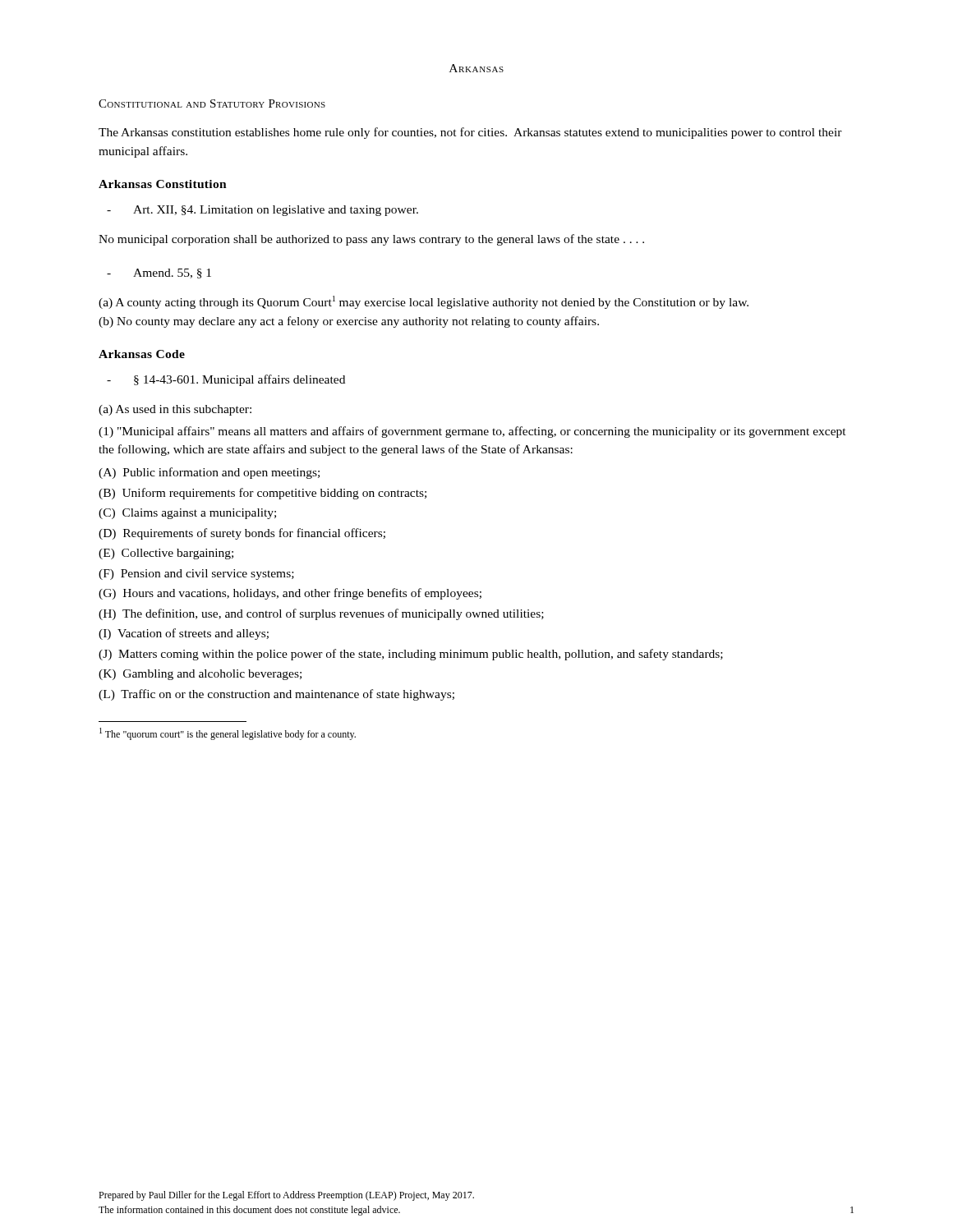
Task: Click the passage that begins "(D) Requirements of surety bonds for"
Action: click(x=242, y=533)
